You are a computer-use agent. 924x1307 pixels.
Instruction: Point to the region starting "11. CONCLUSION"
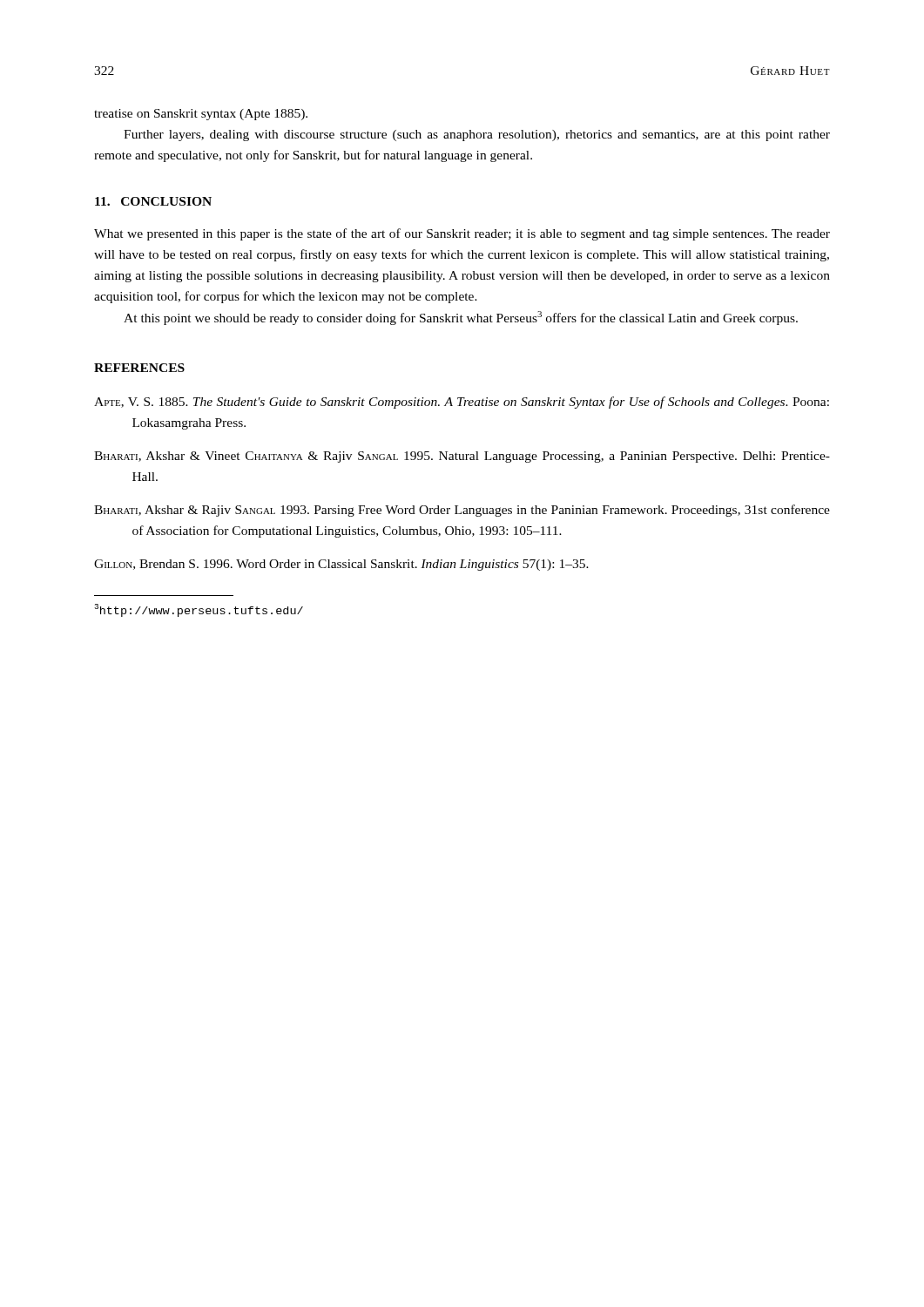pyautogui.click(x=153, y=201)
